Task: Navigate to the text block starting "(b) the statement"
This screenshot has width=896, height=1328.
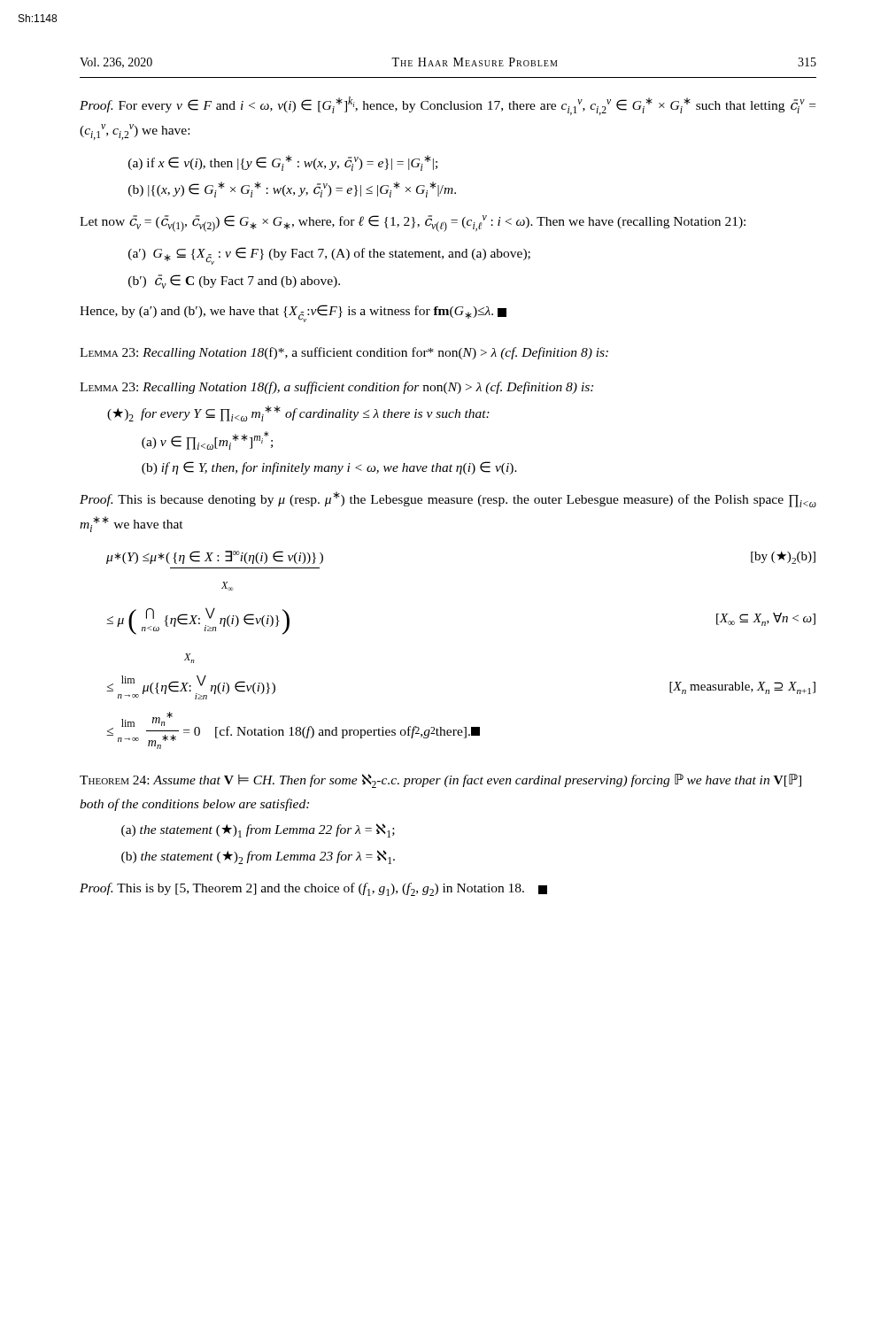Action: point(258,857)
